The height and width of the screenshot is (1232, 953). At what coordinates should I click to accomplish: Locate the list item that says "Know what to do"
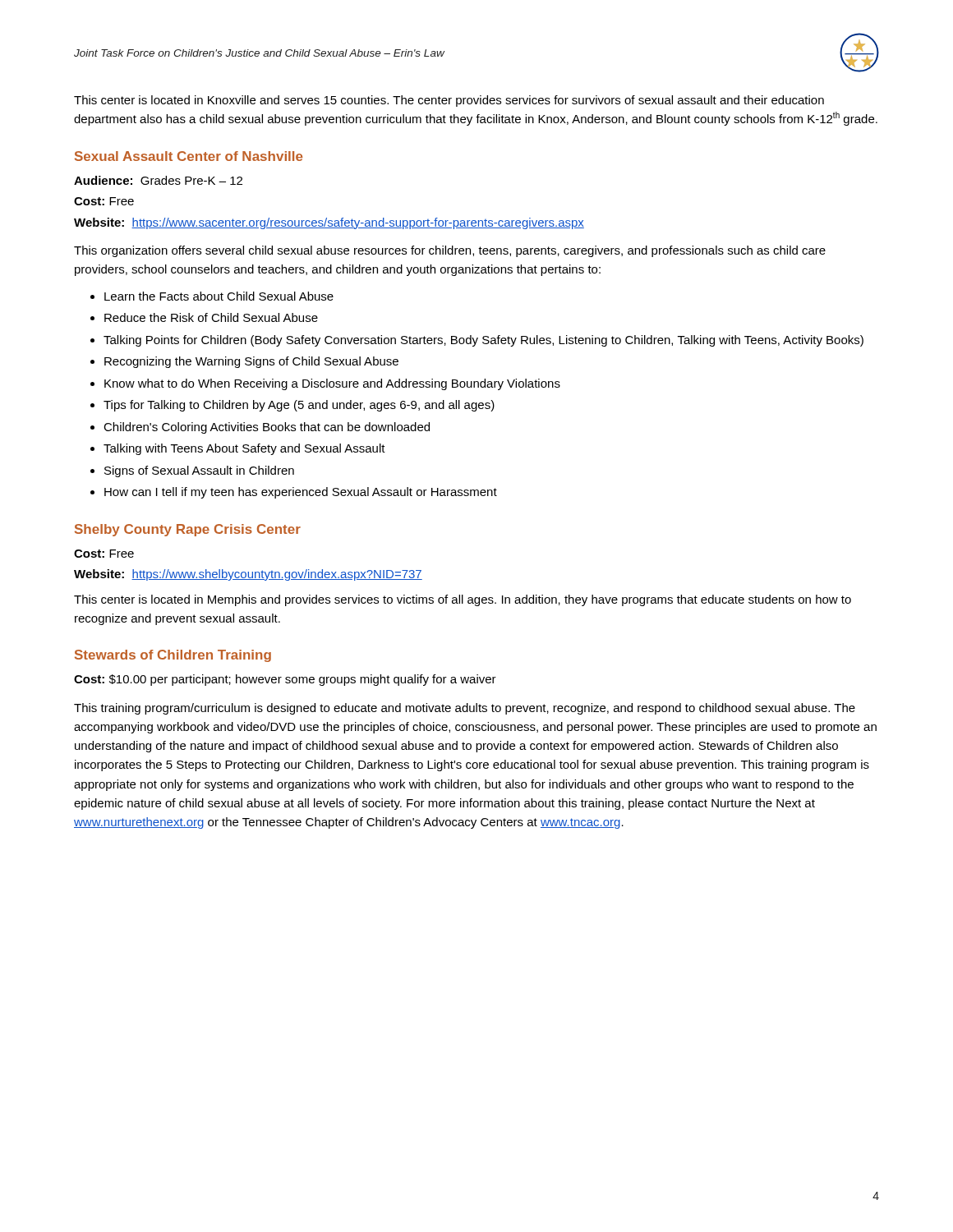click(x=332, y=383)
